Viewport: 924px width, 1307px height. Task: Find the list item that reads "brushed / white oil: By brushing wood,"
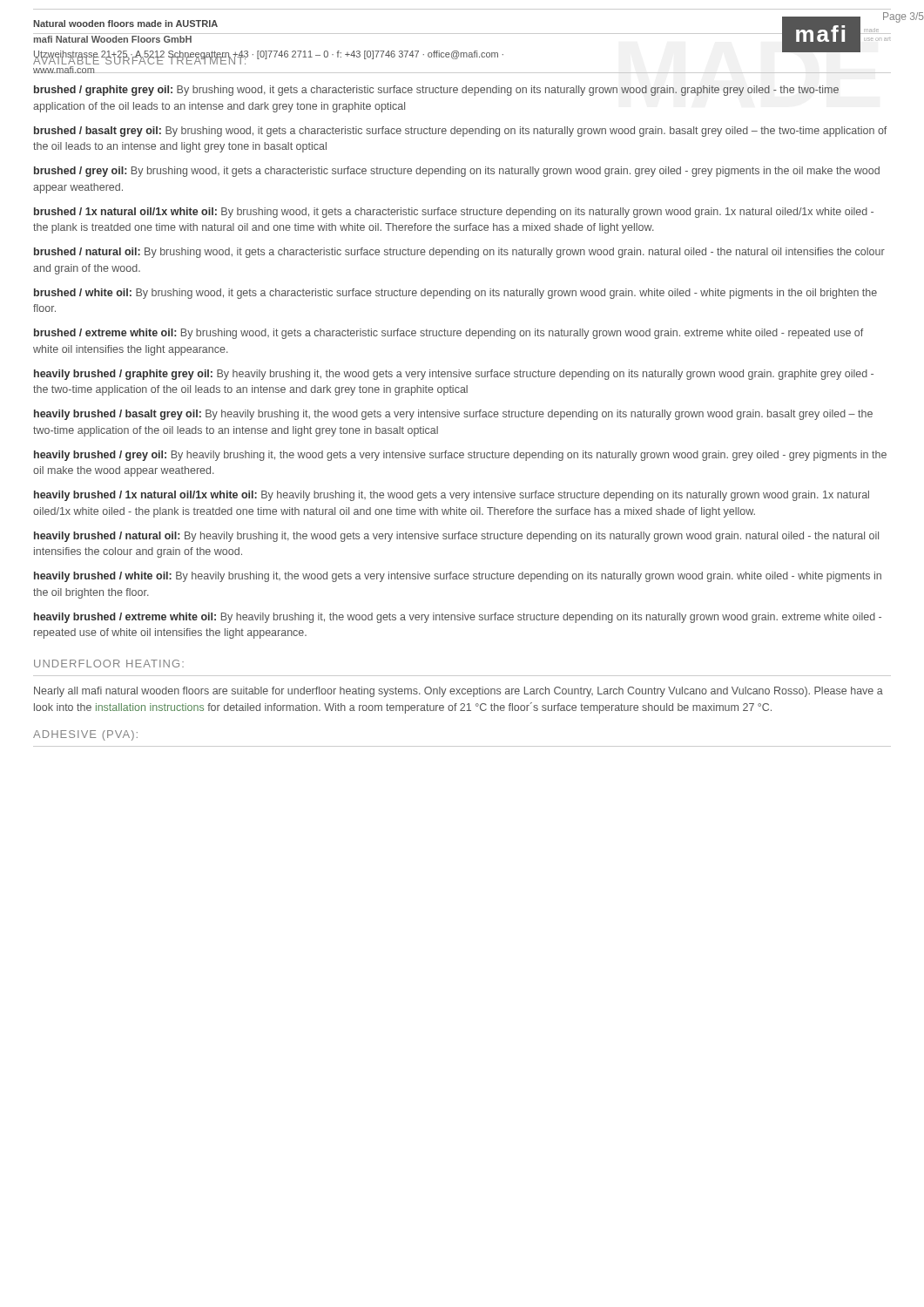455,300
